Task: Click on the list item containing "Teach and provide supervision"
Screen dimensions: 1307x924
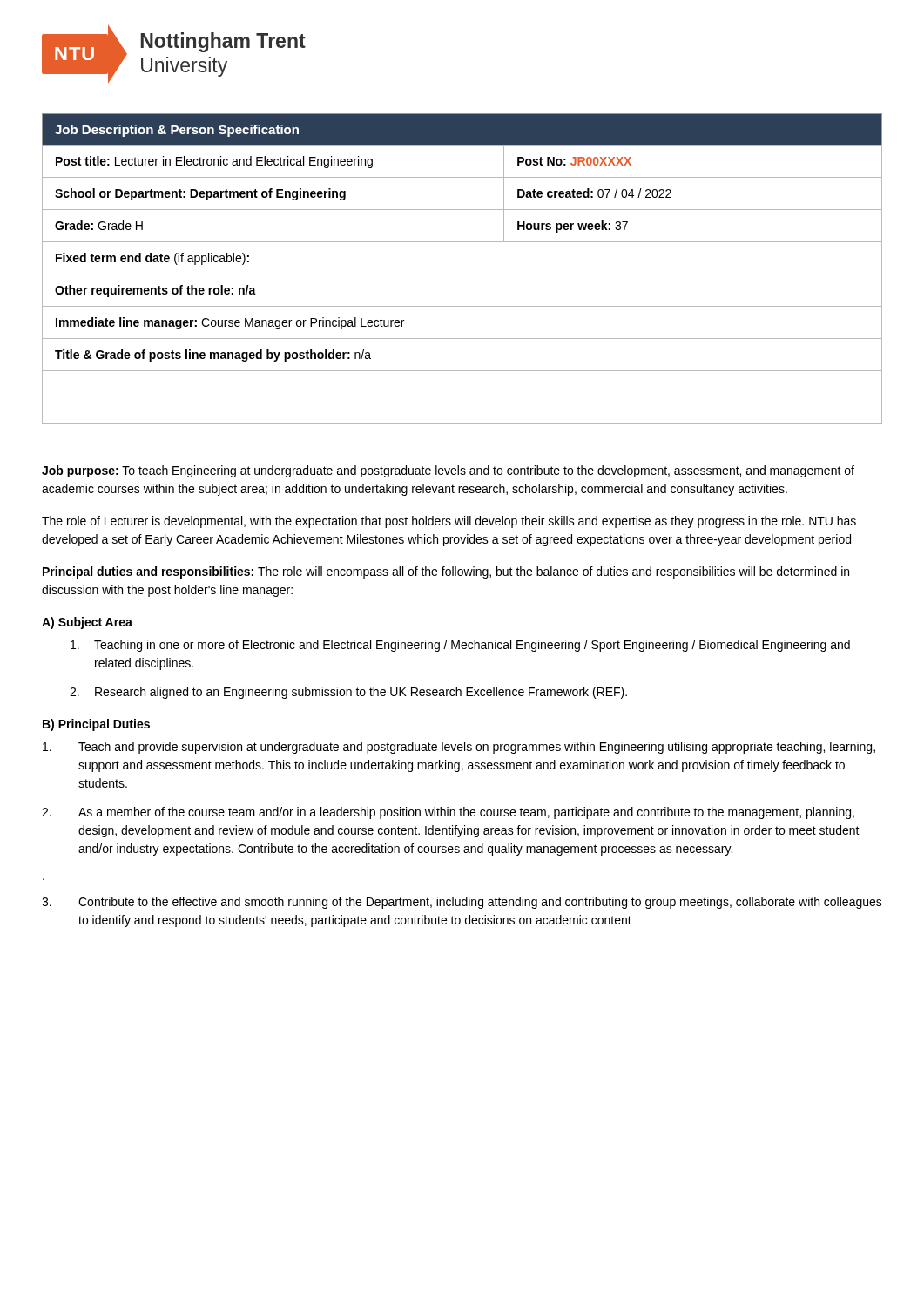Action: (x=462, y=766)
